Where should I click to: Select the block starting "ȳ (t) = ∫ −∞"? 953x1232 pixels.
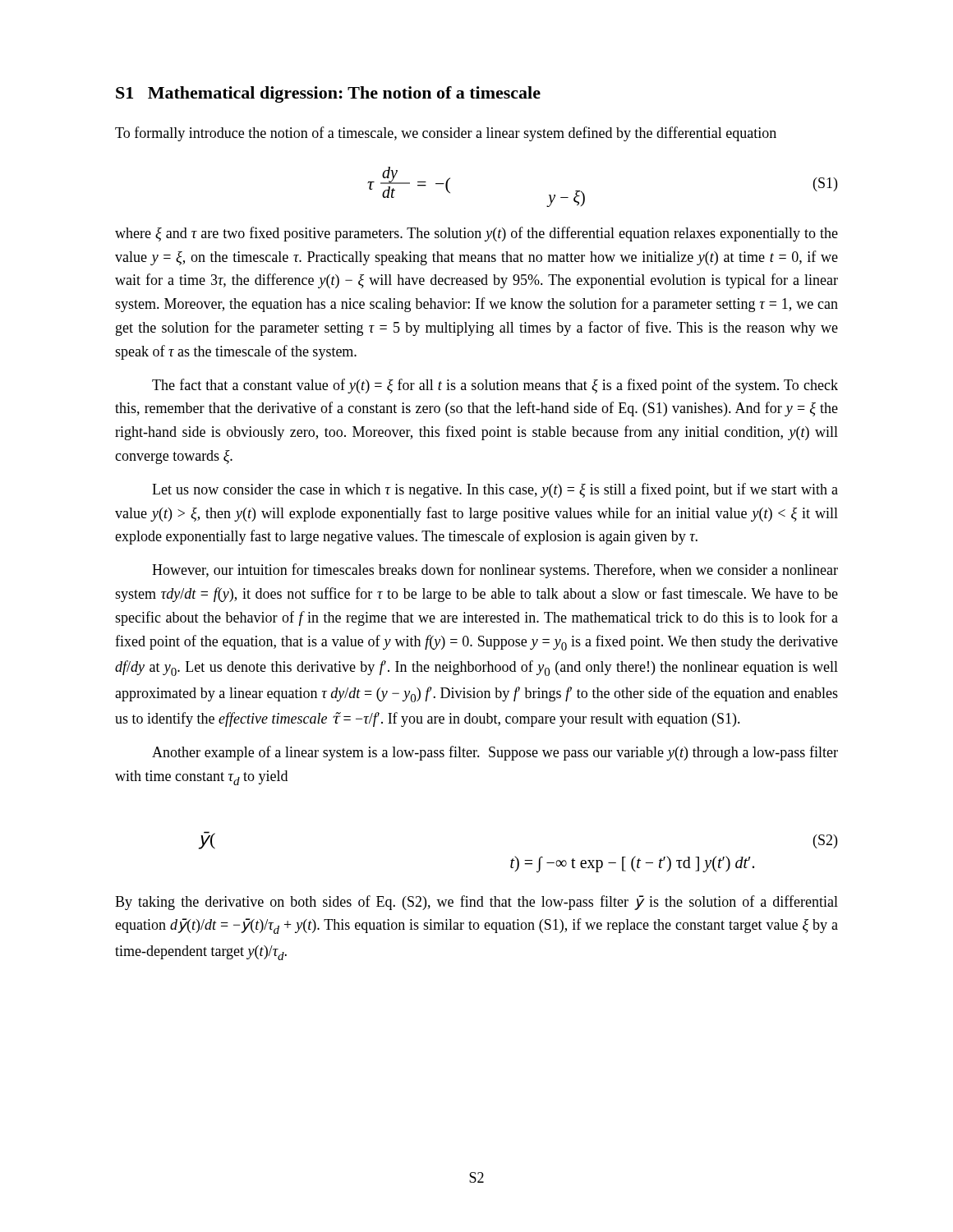pyautogui.click(x=207, y=840)
